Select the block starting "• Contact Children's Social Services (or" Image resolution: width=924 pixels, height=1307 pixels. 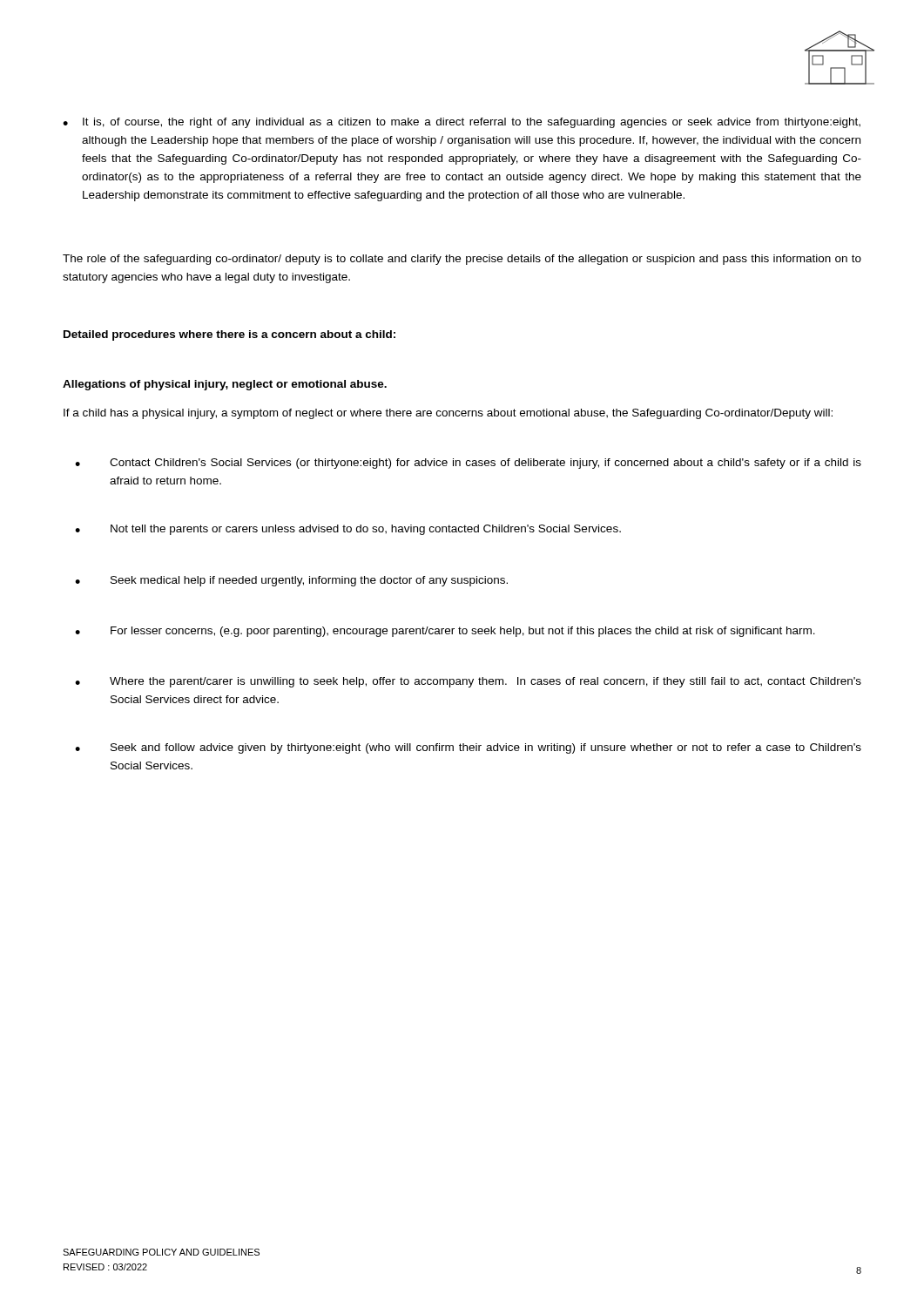click(462, 473)
